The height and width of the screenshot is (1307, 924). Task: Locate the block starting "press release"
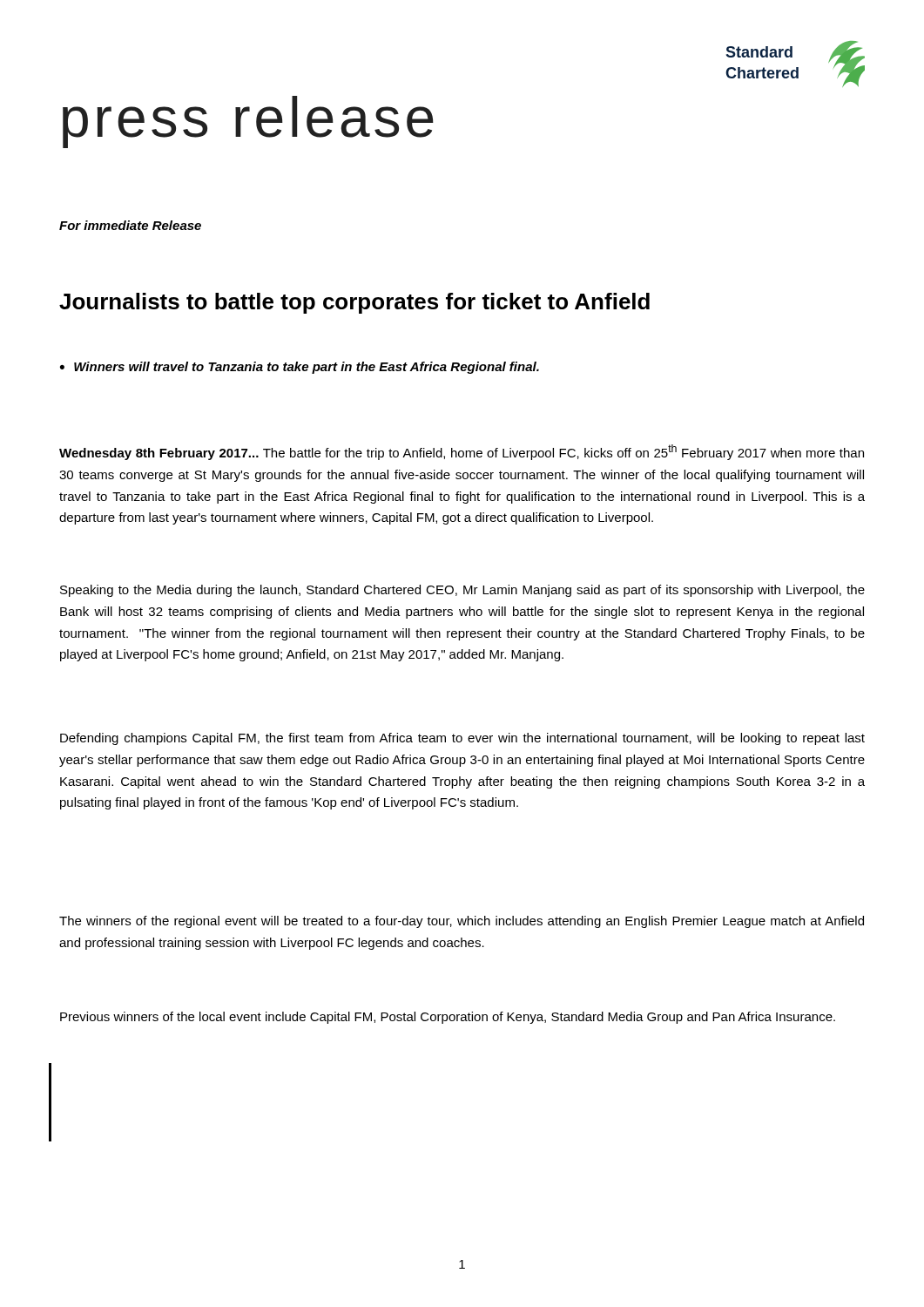(249, 118)
